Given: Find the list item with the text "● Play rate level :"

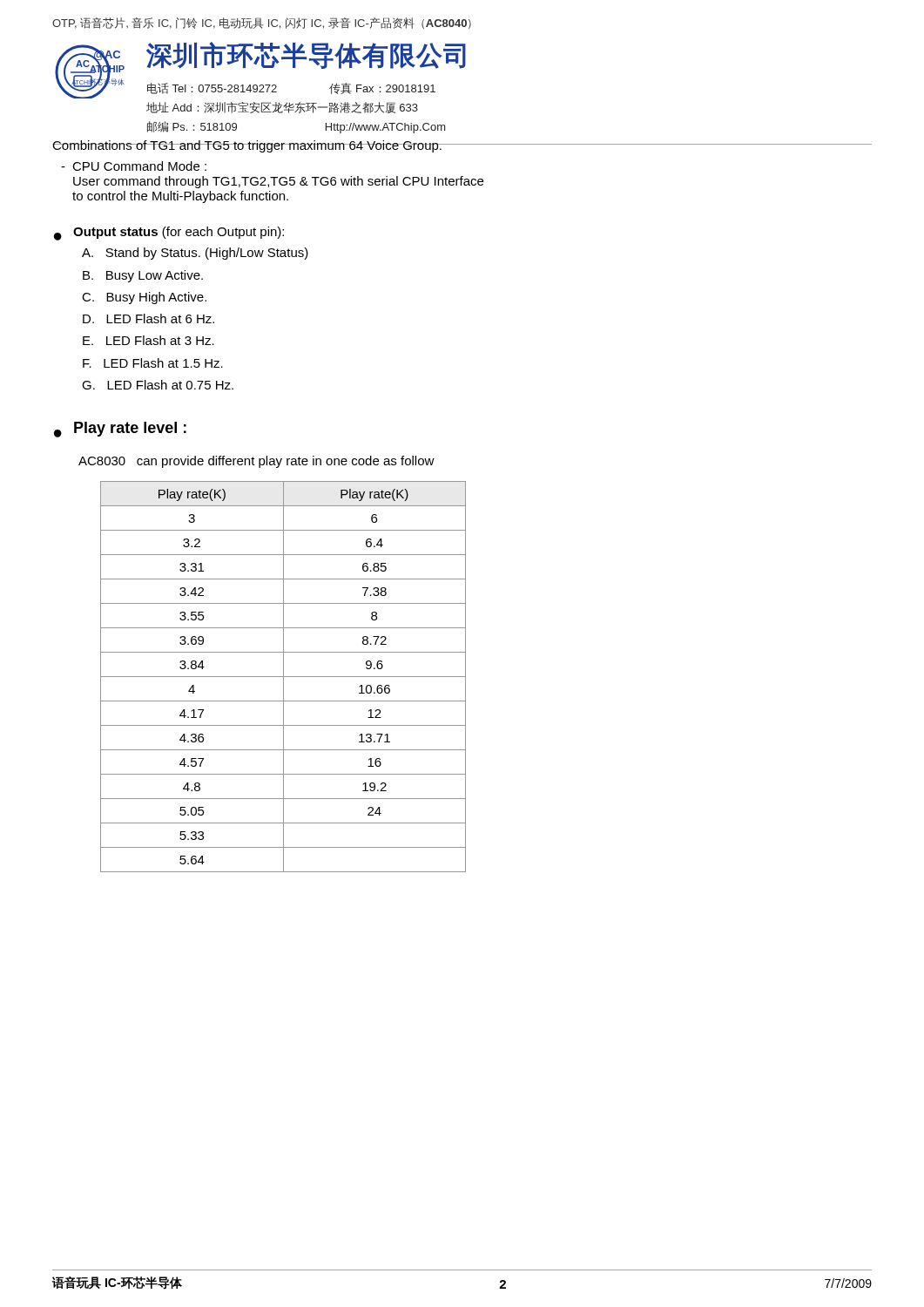Looking at the screenshot, I should (x=120, y=430).
